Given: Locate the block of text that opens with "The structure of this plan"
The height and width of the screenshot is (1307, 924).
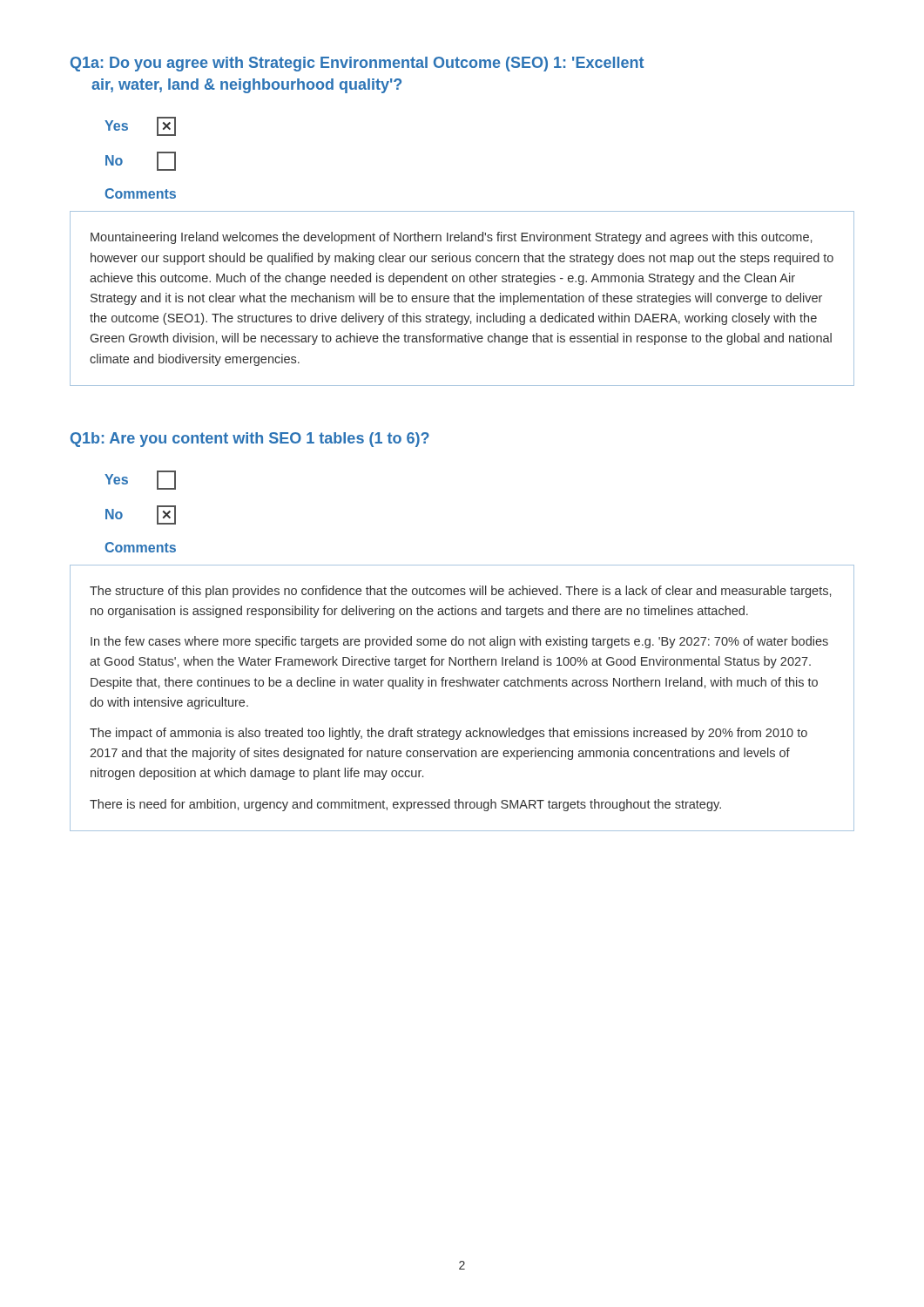Looking at the screenshot, I should pos(460,592).
